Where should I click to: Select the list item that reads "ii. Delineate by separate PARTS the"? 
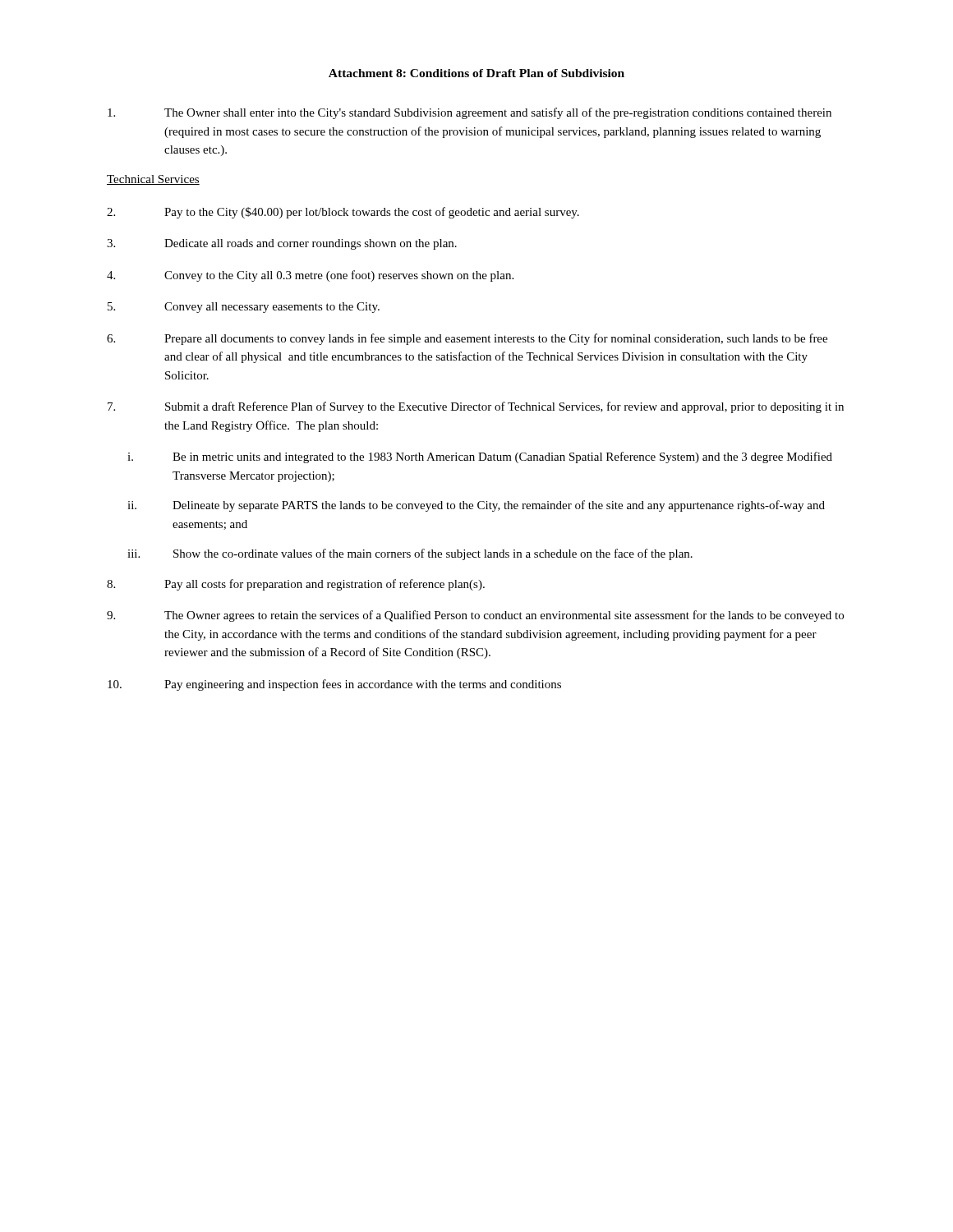(x=476, y=515)
